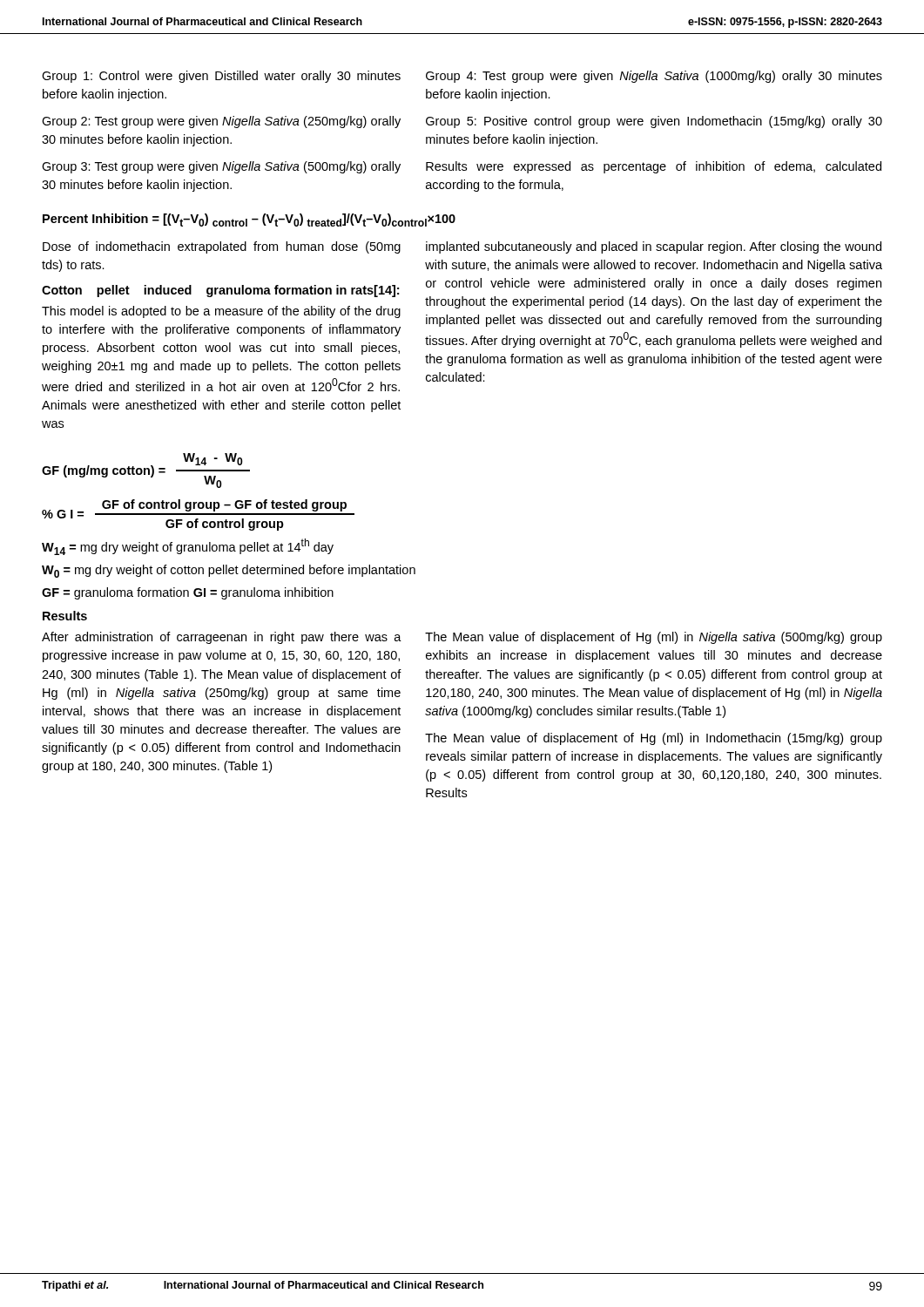Where does it say "Cotton pellet induced granuloma formation in rats[14]:"?

click(221, 290)
